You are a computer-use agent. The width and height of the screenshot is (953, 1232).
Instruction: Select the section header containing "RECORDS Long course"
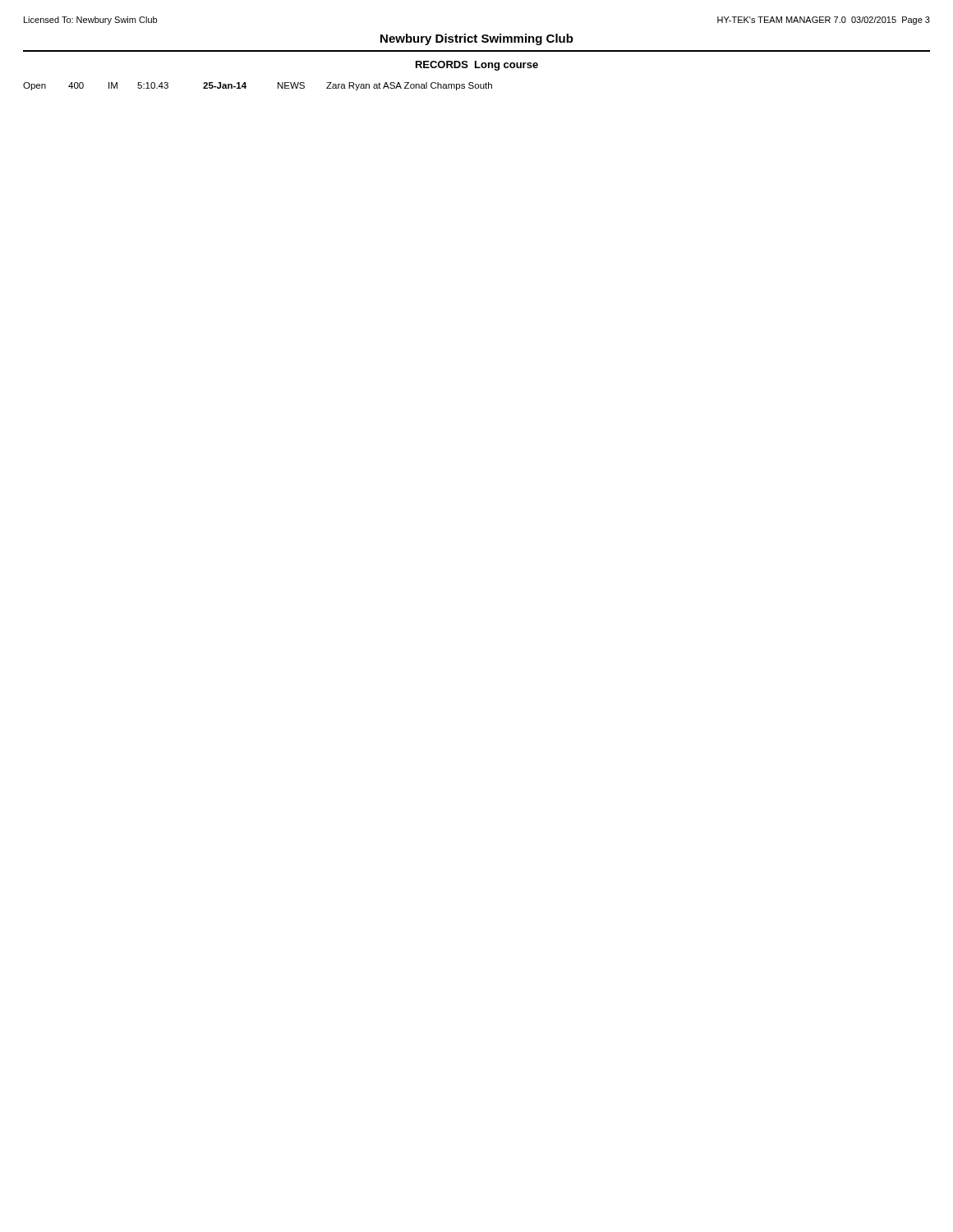tap(476, 64)
